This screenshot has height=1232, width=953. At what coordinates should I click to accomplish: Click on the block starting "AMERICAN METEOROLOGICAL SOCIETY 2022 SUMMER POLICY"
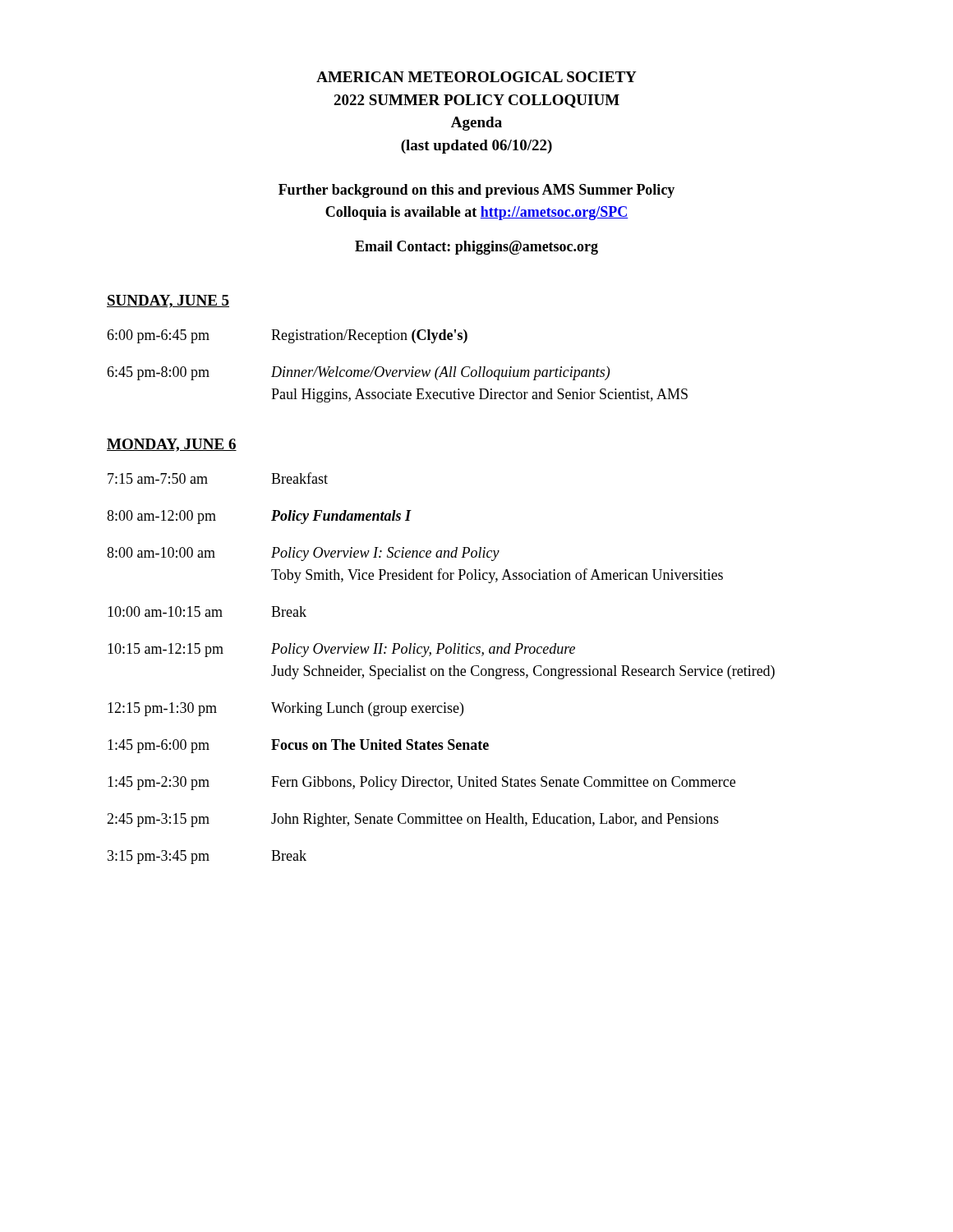tap(476, 111)
